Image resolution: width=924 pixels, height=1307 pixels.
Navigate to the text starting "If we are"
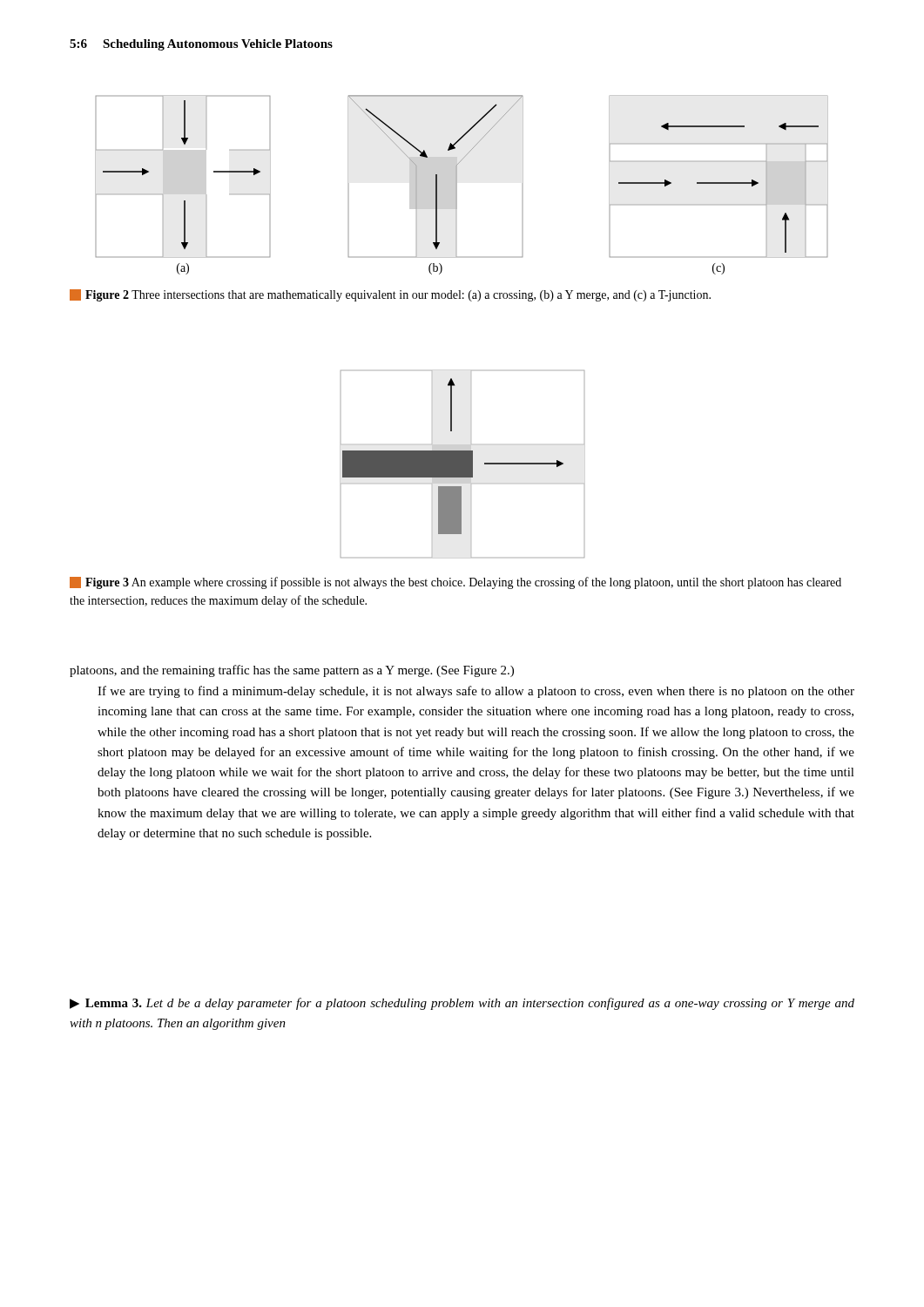476,762
